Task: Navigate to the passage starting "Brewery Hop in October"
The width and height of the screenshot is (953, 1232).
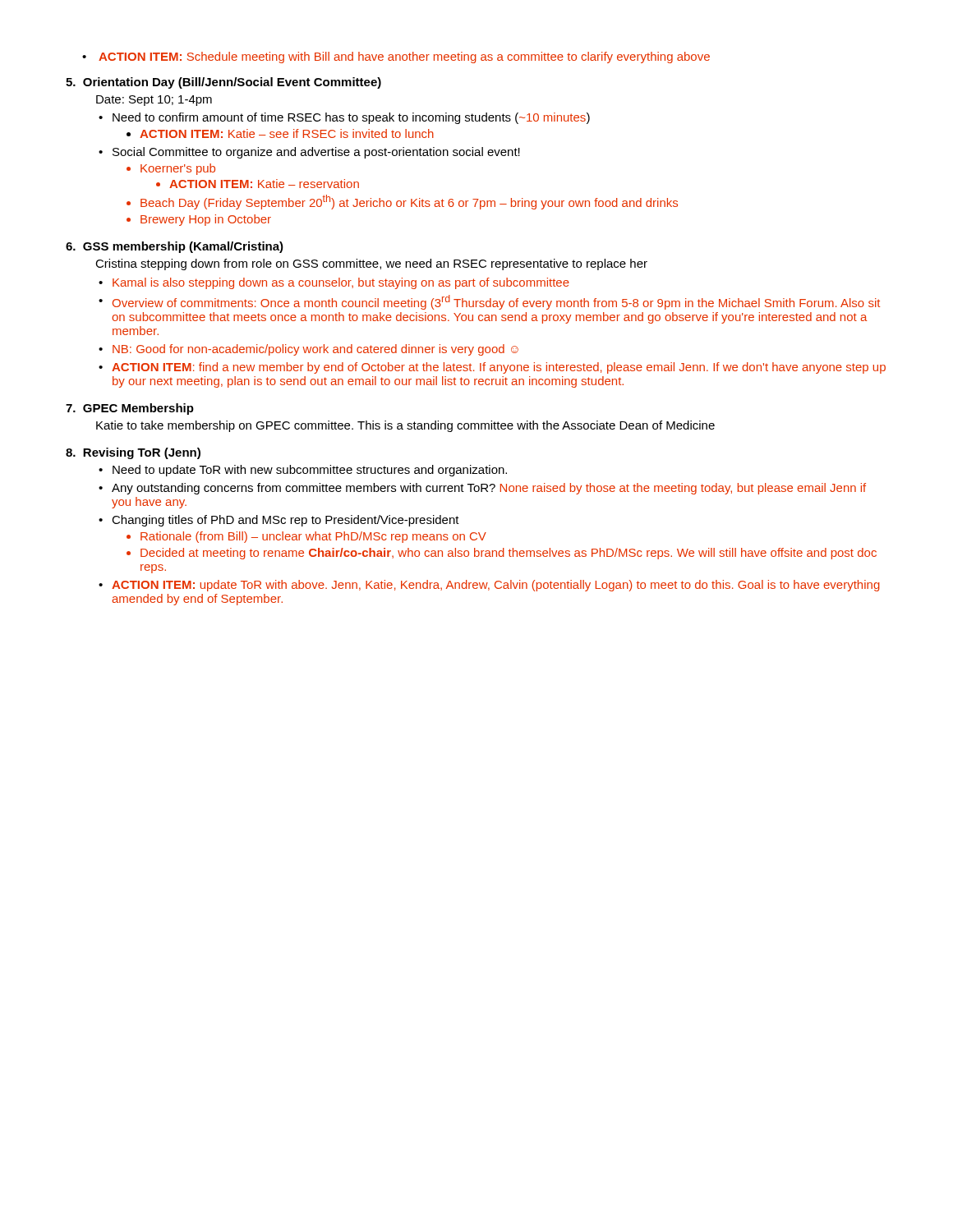Action: pyautogui.click(x=205, y=219)
